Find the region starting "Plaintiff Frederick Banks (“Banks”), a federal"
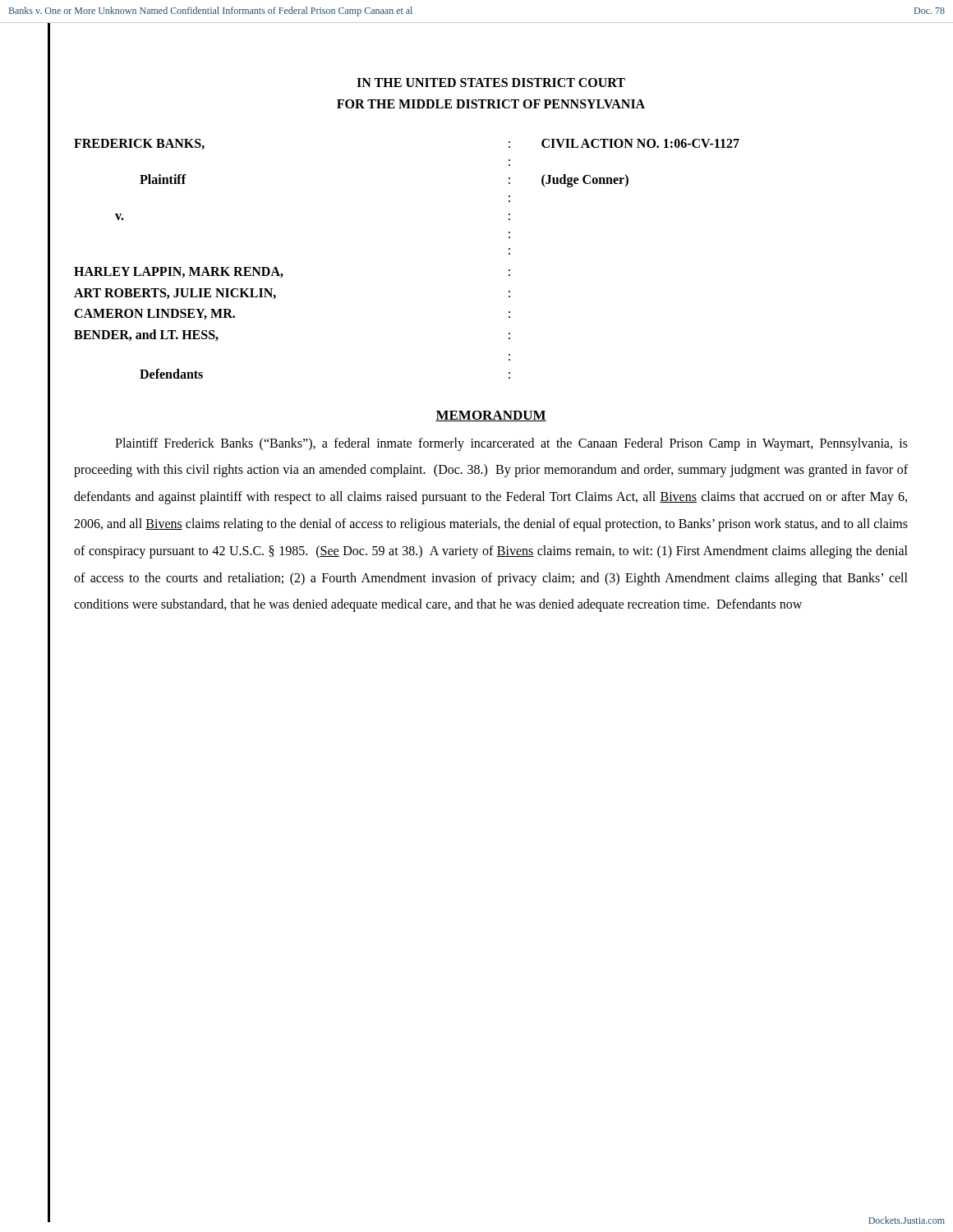The width and height of the screenshot is (953, 1232). 491,524
